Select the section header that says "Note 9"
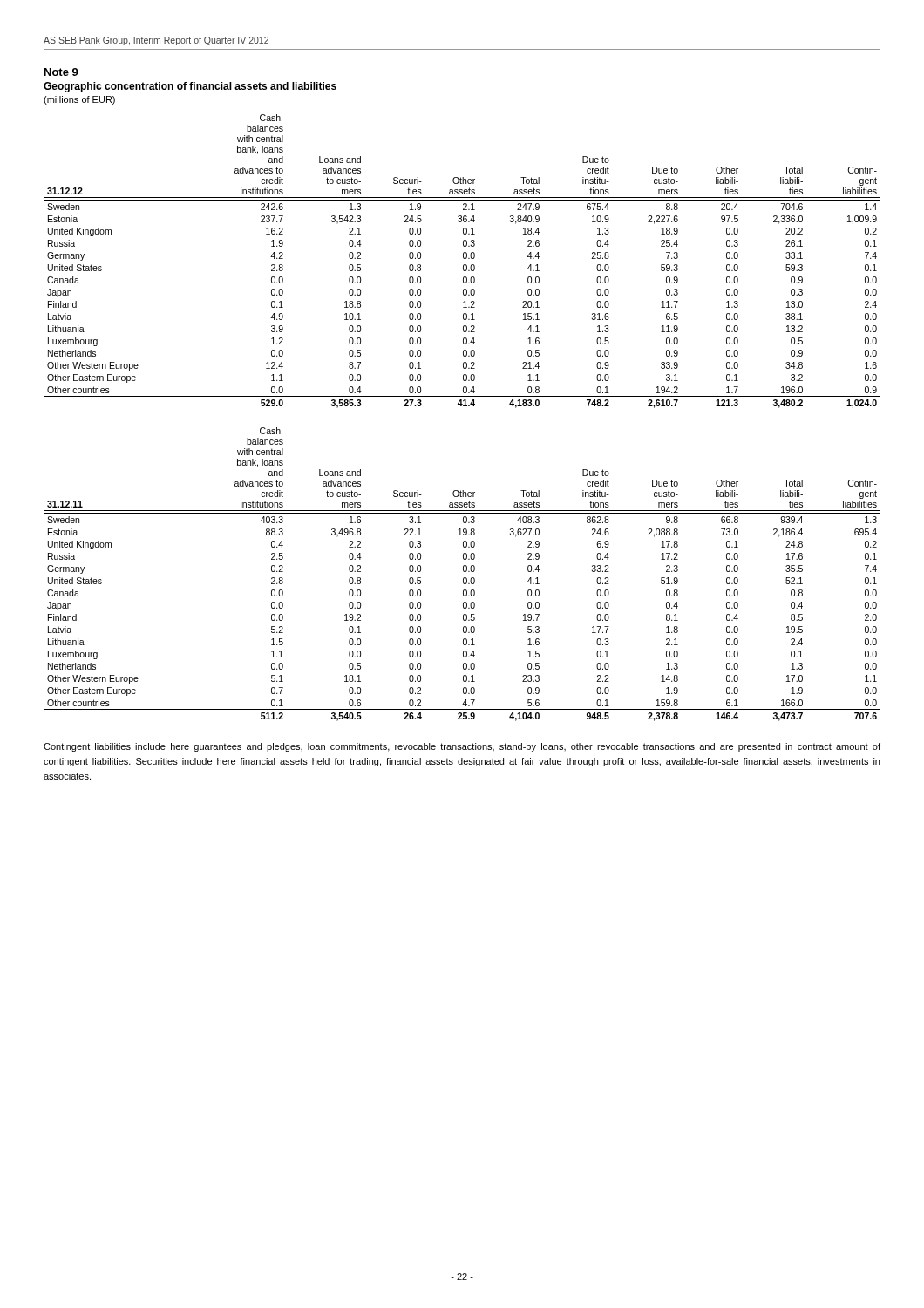The height and width of the screenshot is (1308, 924). coord(61,72)
